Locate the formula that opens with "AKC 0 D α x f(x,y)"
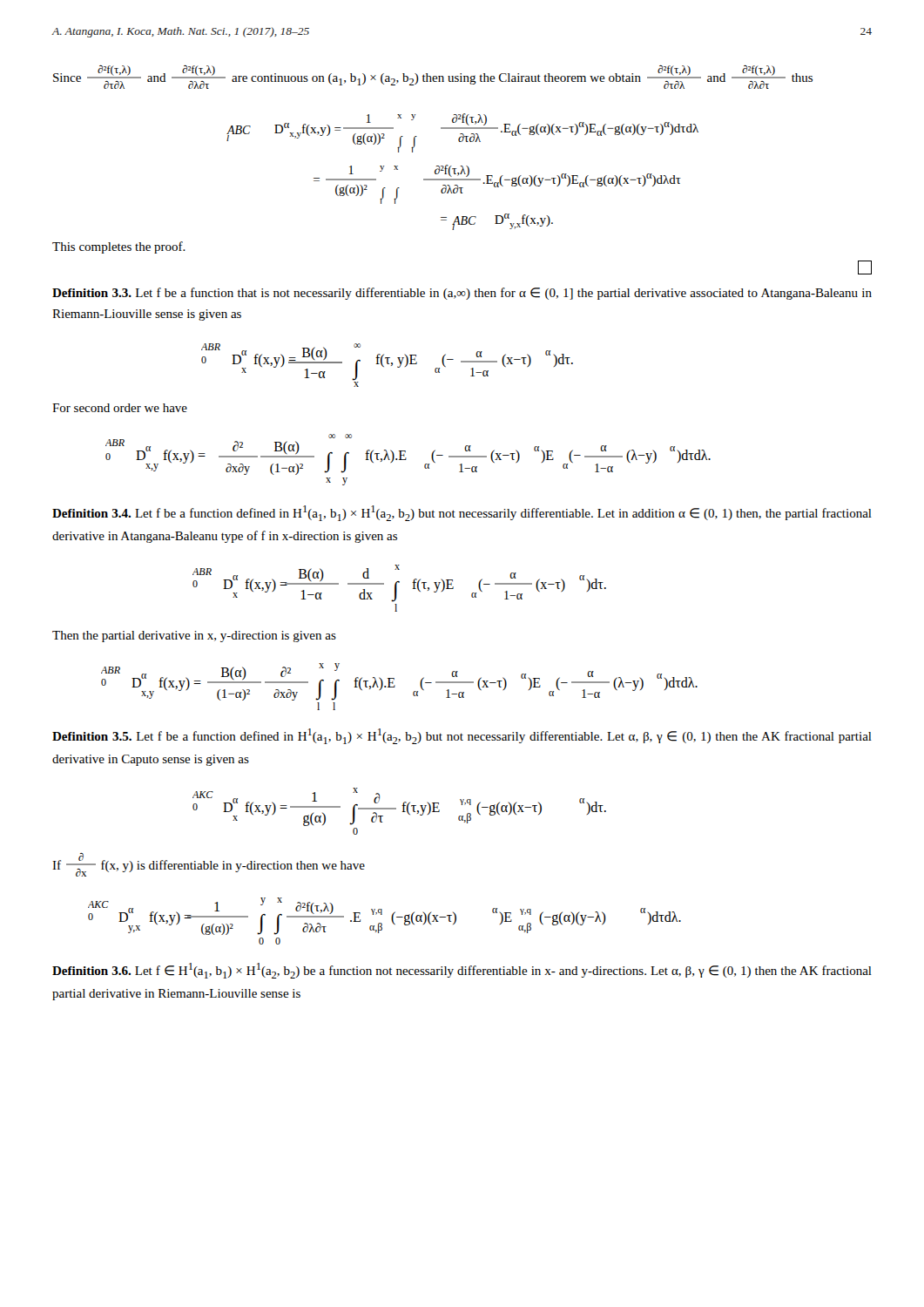Image resolution: width=924 pixels, height=1307 pixels. 462,809
